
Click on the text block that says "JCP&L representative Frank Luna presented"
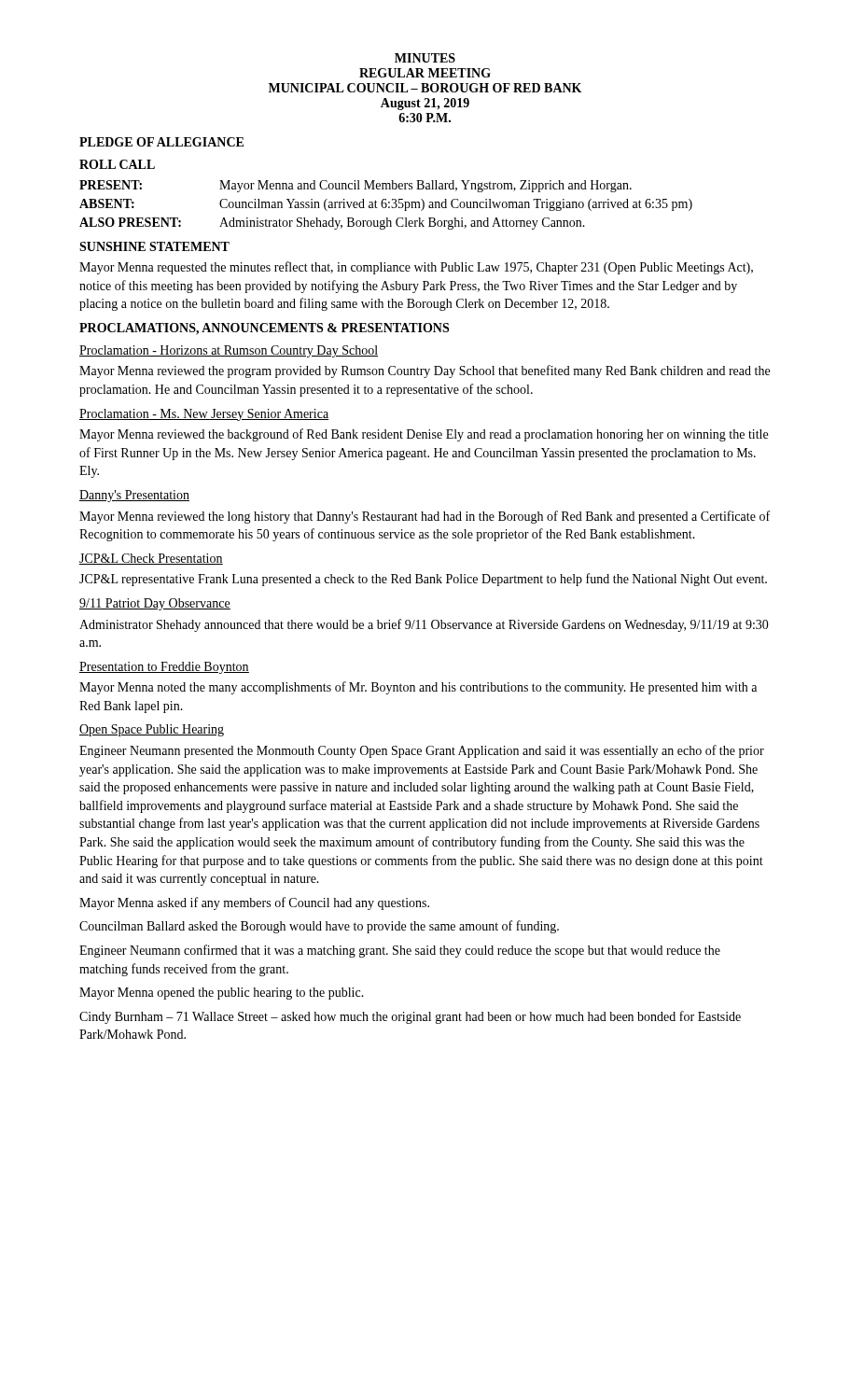click(425, 580)
